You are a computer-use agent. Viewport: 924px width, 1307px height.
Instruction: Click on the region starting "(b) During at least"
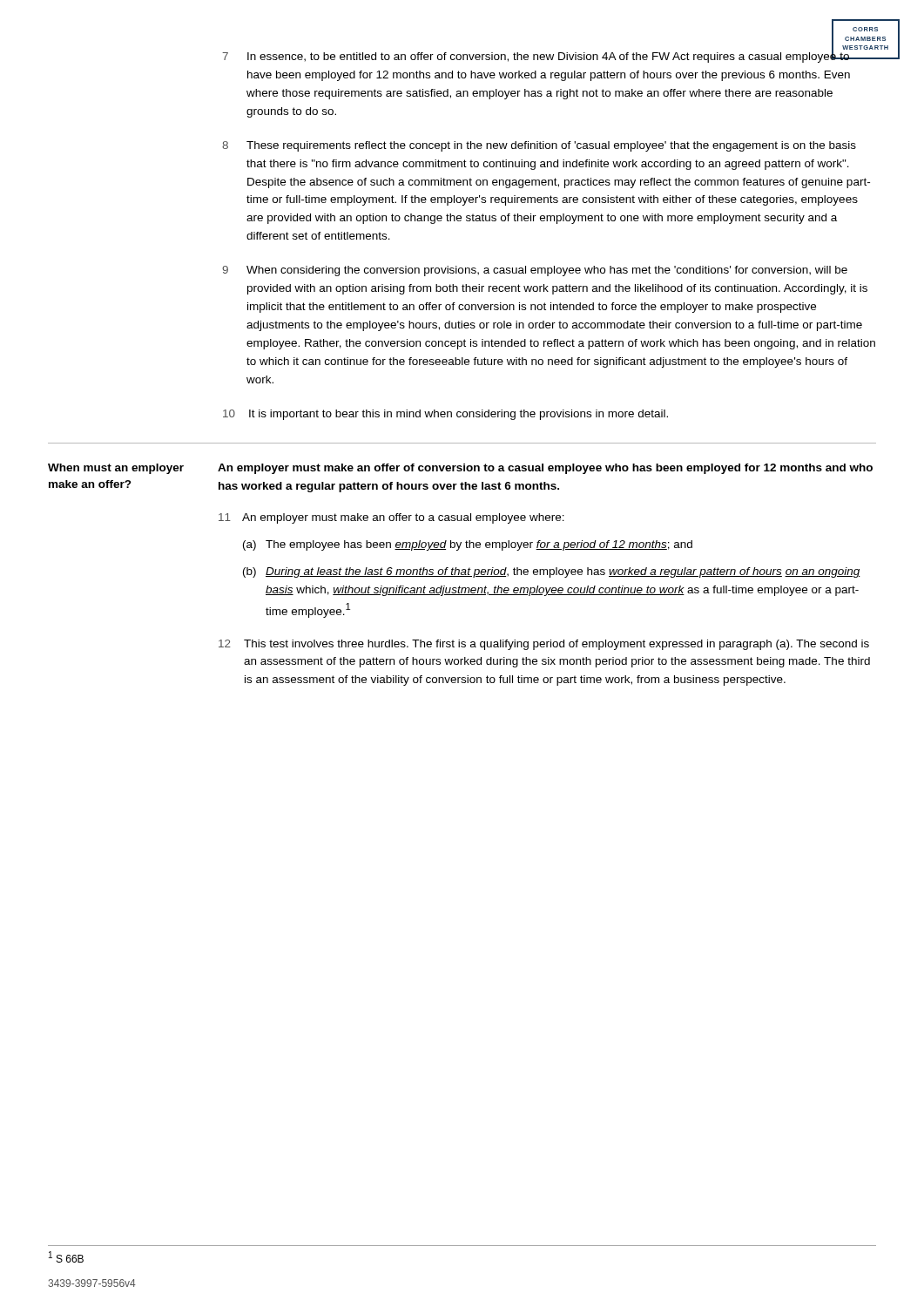coord(551,590)
